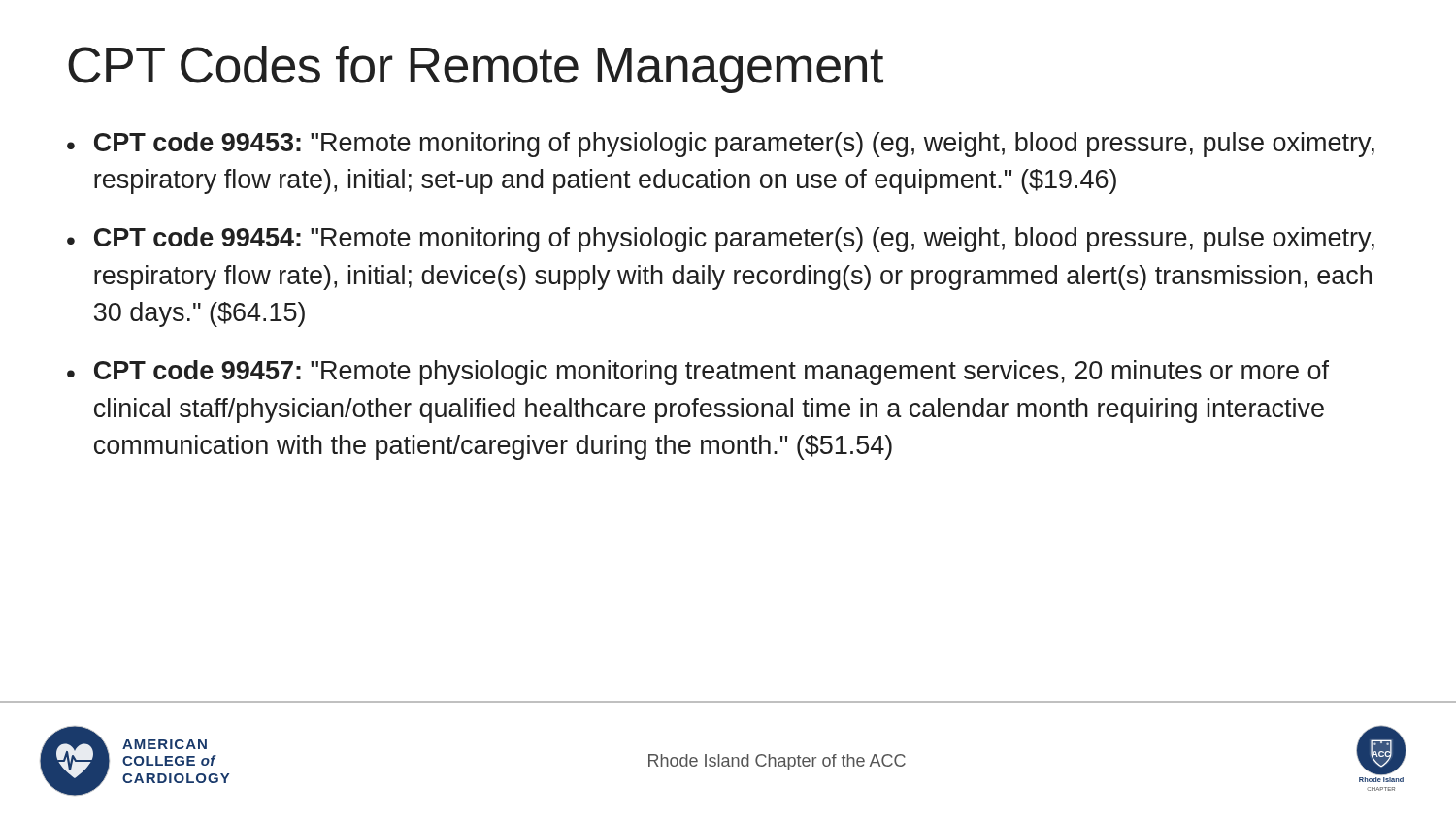This screenshot has height=819, width=1456.
Task: Find the block on this page that starts "• CPT code 99454: "Remote"
Action: (728, 276)
